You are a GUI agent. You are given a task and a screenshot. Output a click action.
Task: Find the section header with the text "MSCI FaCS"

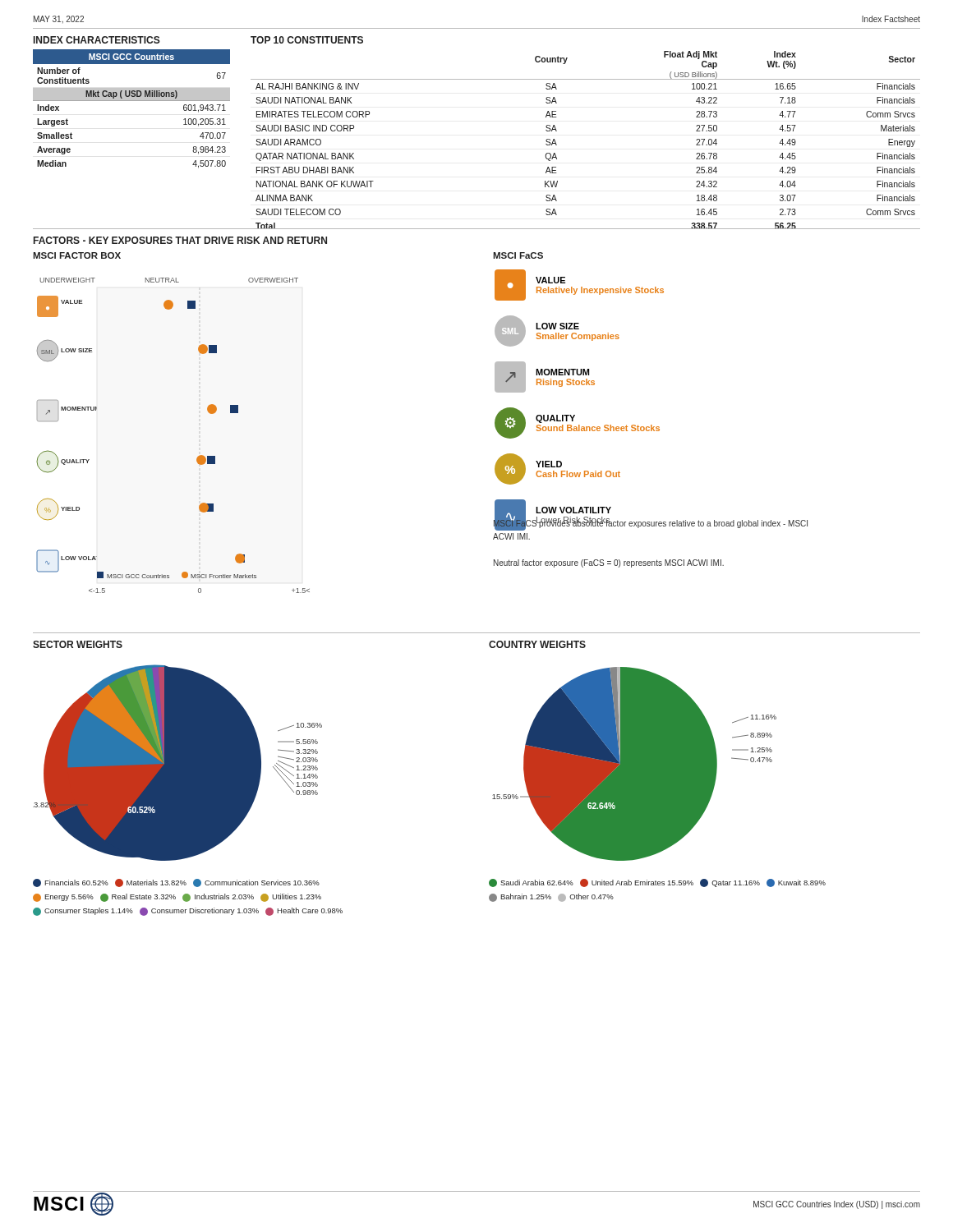click(518, 255)
